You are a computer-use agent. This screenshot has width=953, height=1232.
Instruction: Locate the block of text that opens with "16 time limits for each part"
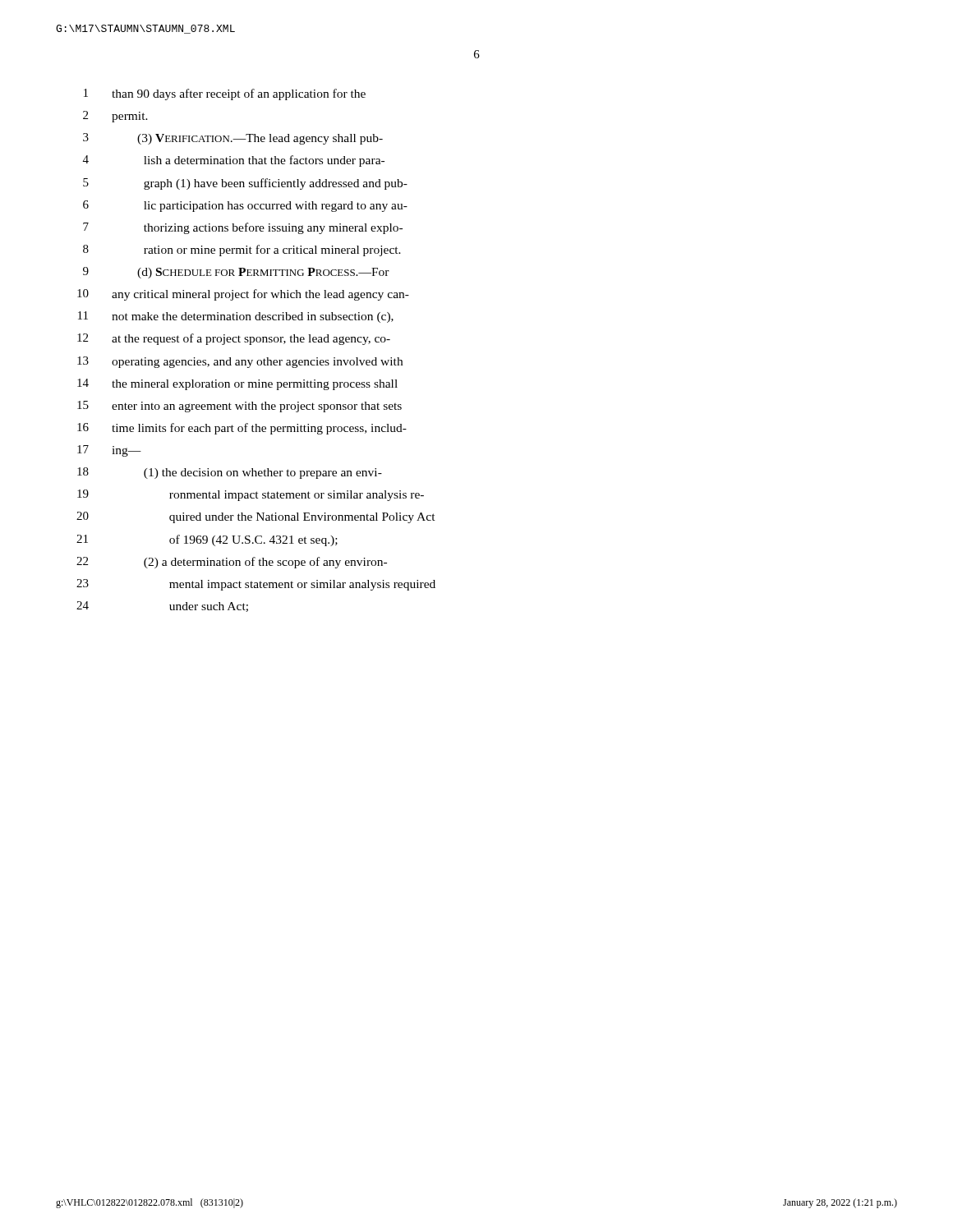242,429
